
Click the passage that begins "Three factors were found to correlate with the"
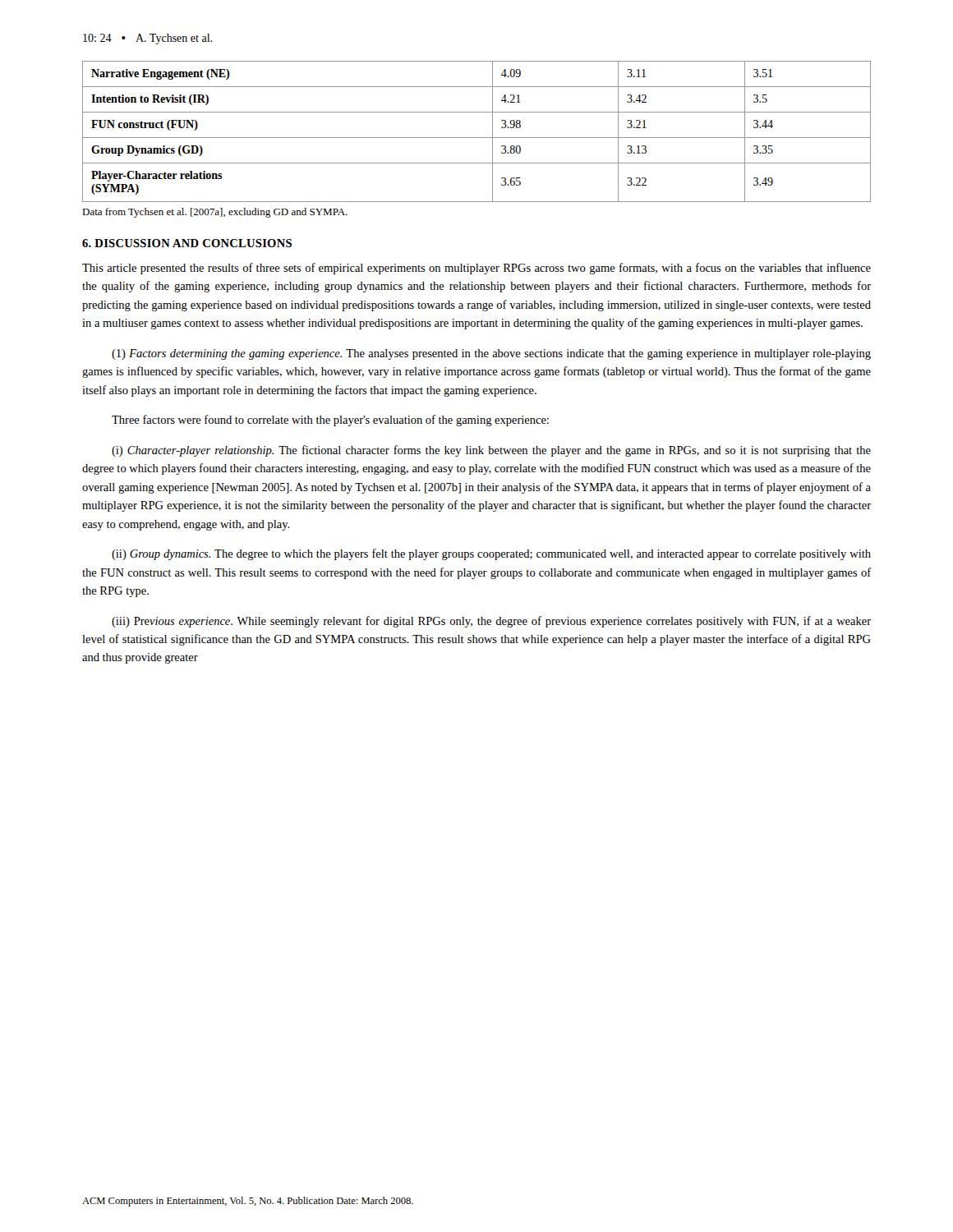point(331,420)
